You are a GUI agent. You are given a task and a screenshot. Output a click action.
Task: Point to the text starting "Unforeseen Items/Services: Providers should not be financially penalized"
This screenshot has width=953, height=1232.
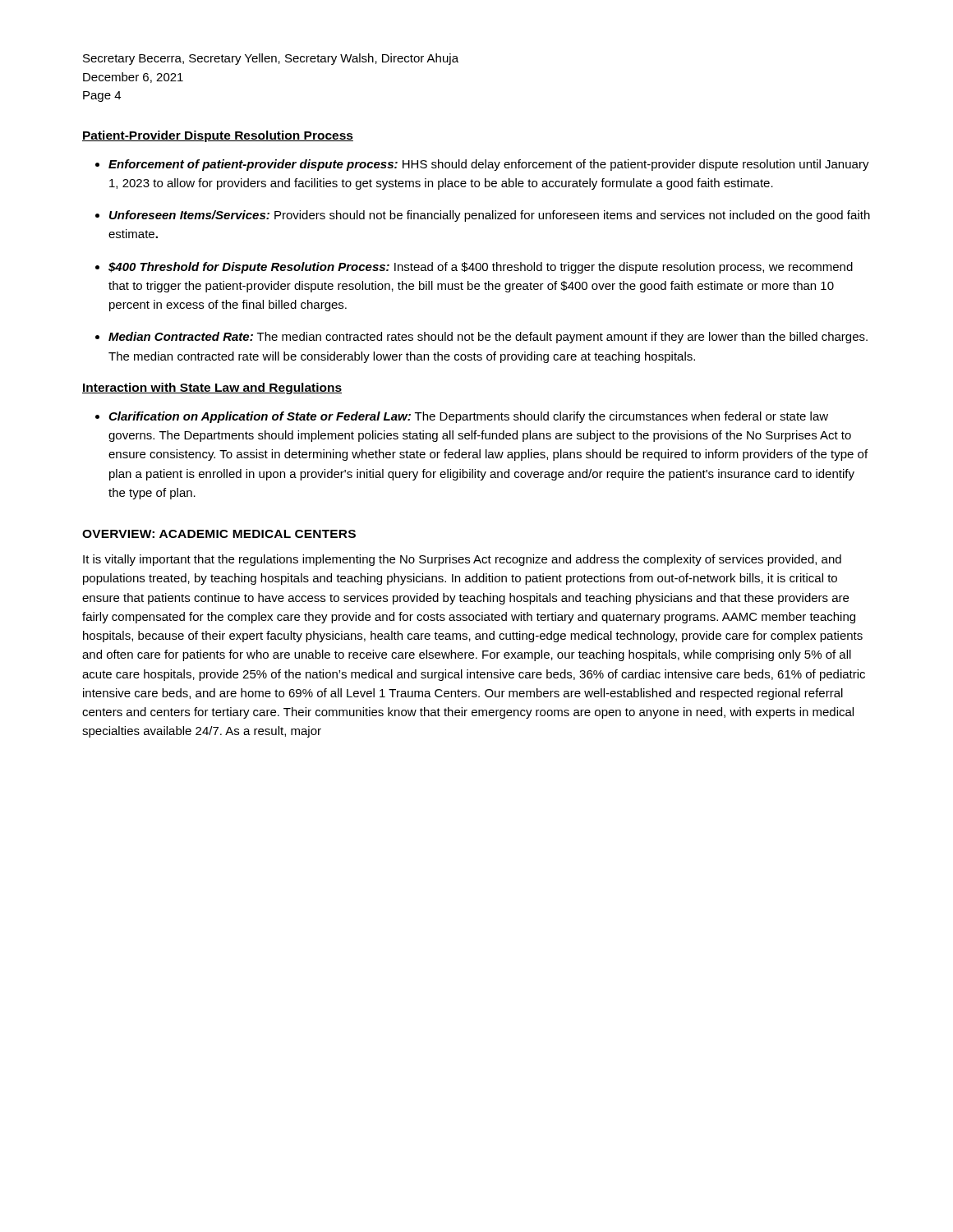(x=489, y=224)
